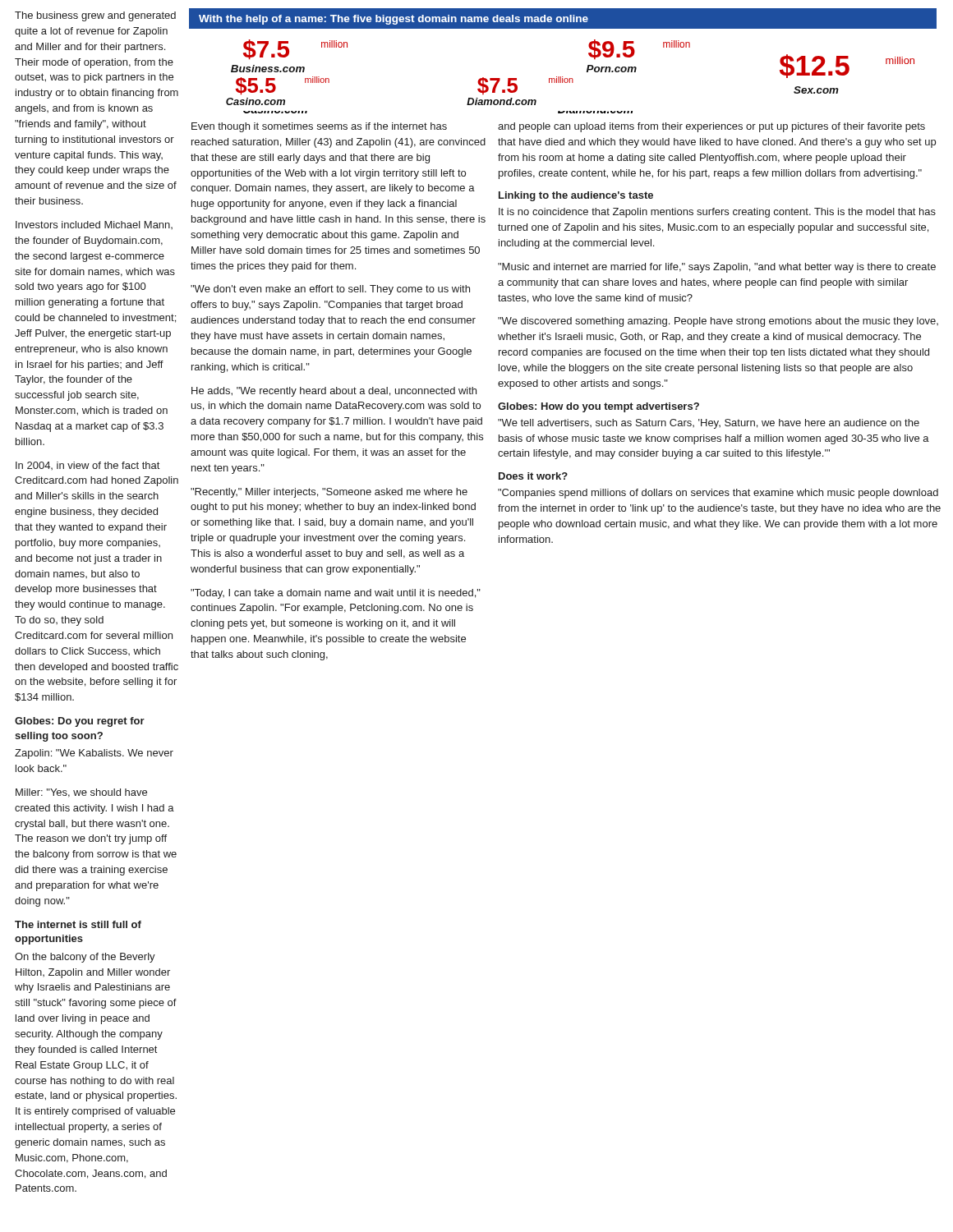The width and height of the screenshot is (953, 1232).
Task: Navigate to the text starting "The business grew and generated quite a"
Action: pos(97,357)
